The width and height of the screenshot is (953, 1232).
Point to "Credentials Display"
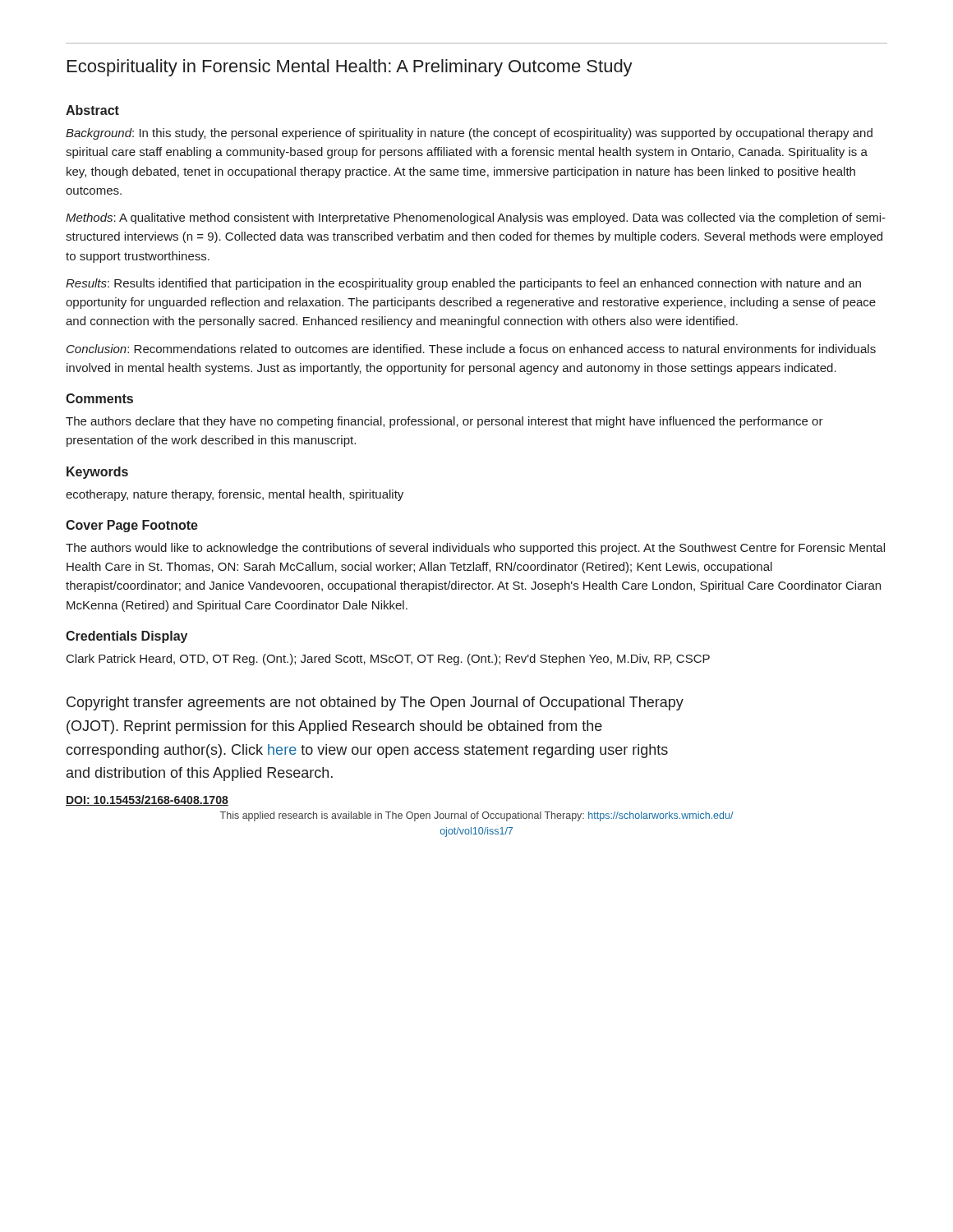pos(127,637)
